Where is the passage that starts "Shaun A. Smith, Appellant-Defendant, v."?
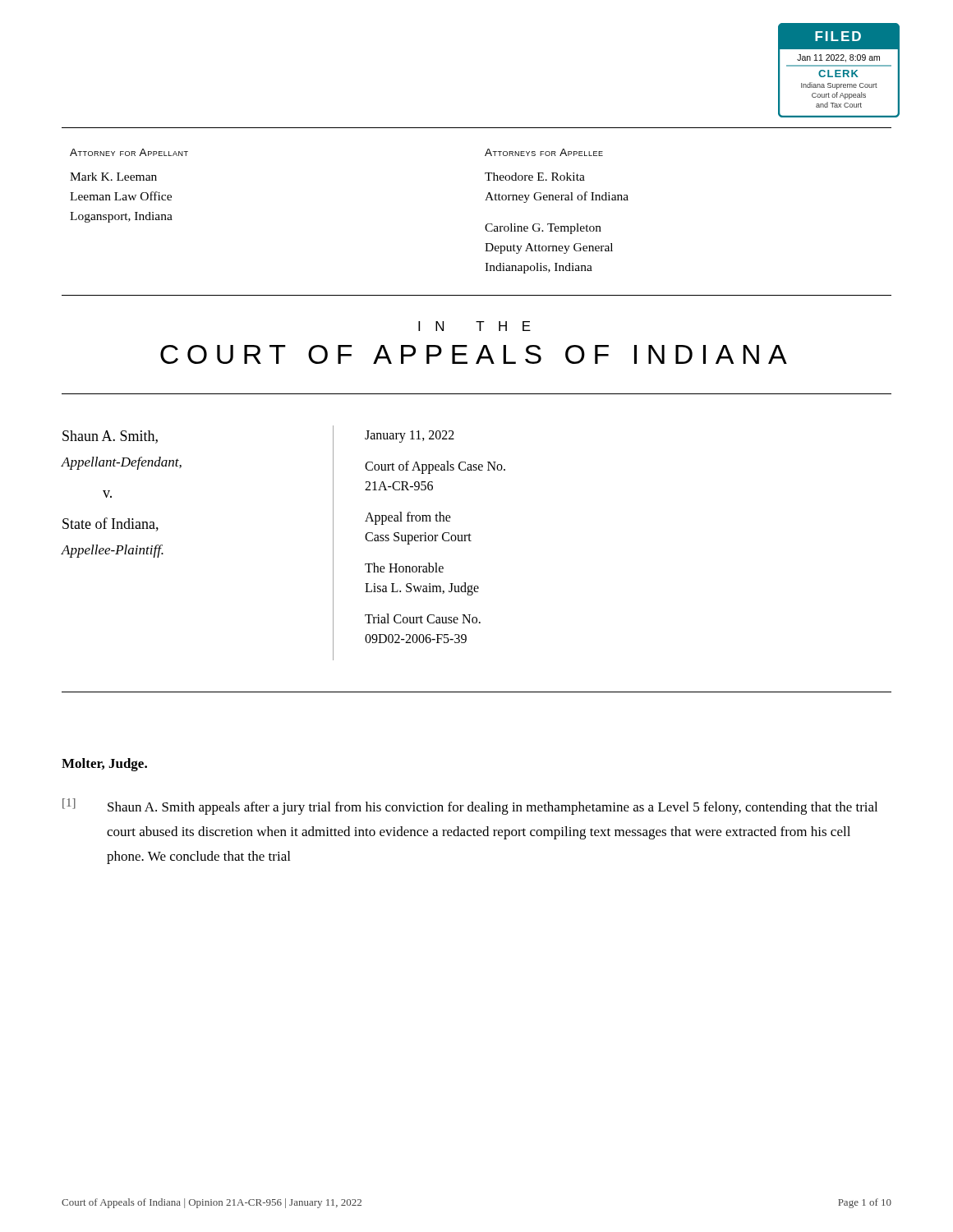The width and height of the screenshot is (953, 1232). pyautogui.click(x=110, y=437)
